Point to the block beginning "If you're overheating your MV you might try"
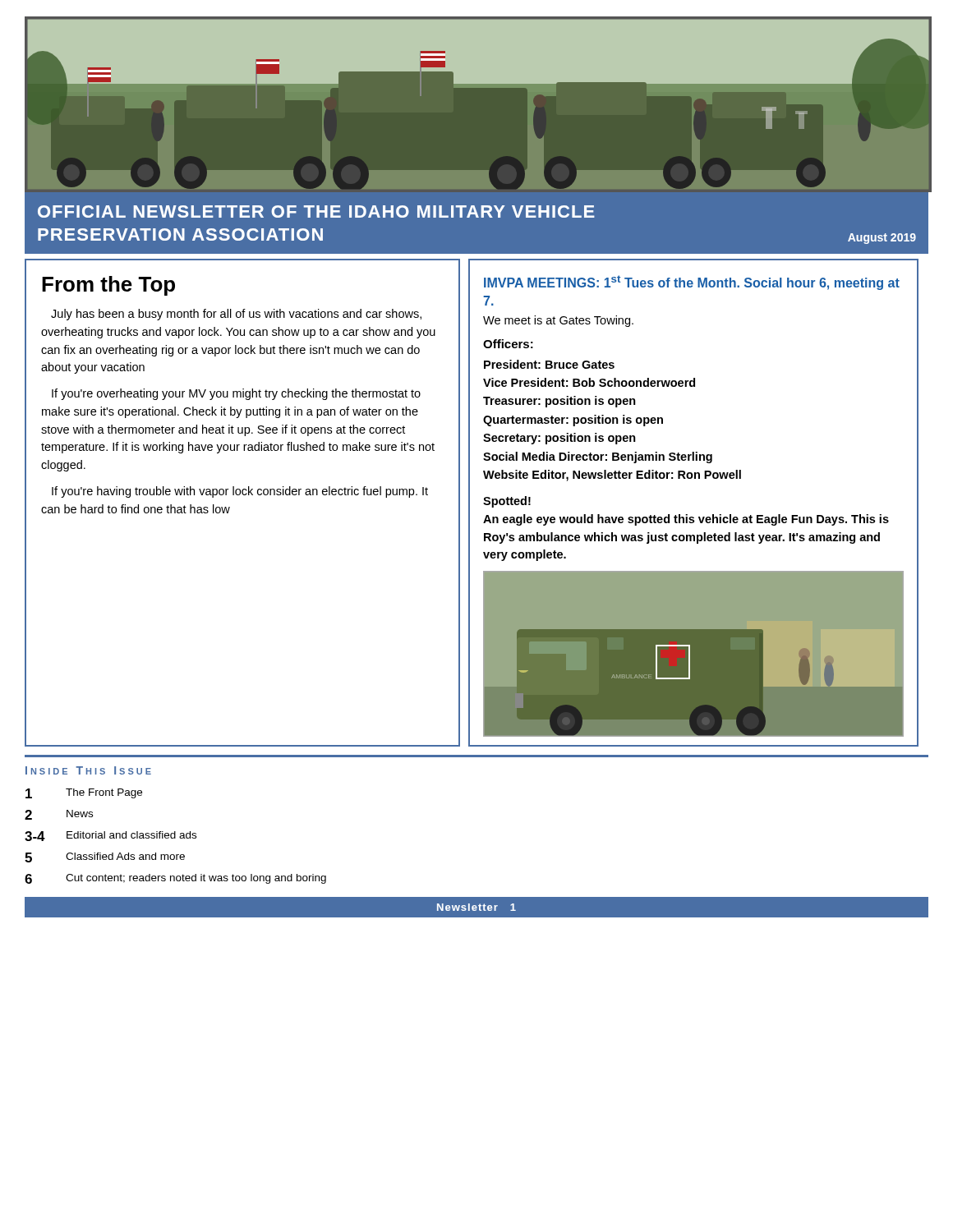The height and width of the screenshot is (1232, 953). pyautogui.click(x=238, y=429)
